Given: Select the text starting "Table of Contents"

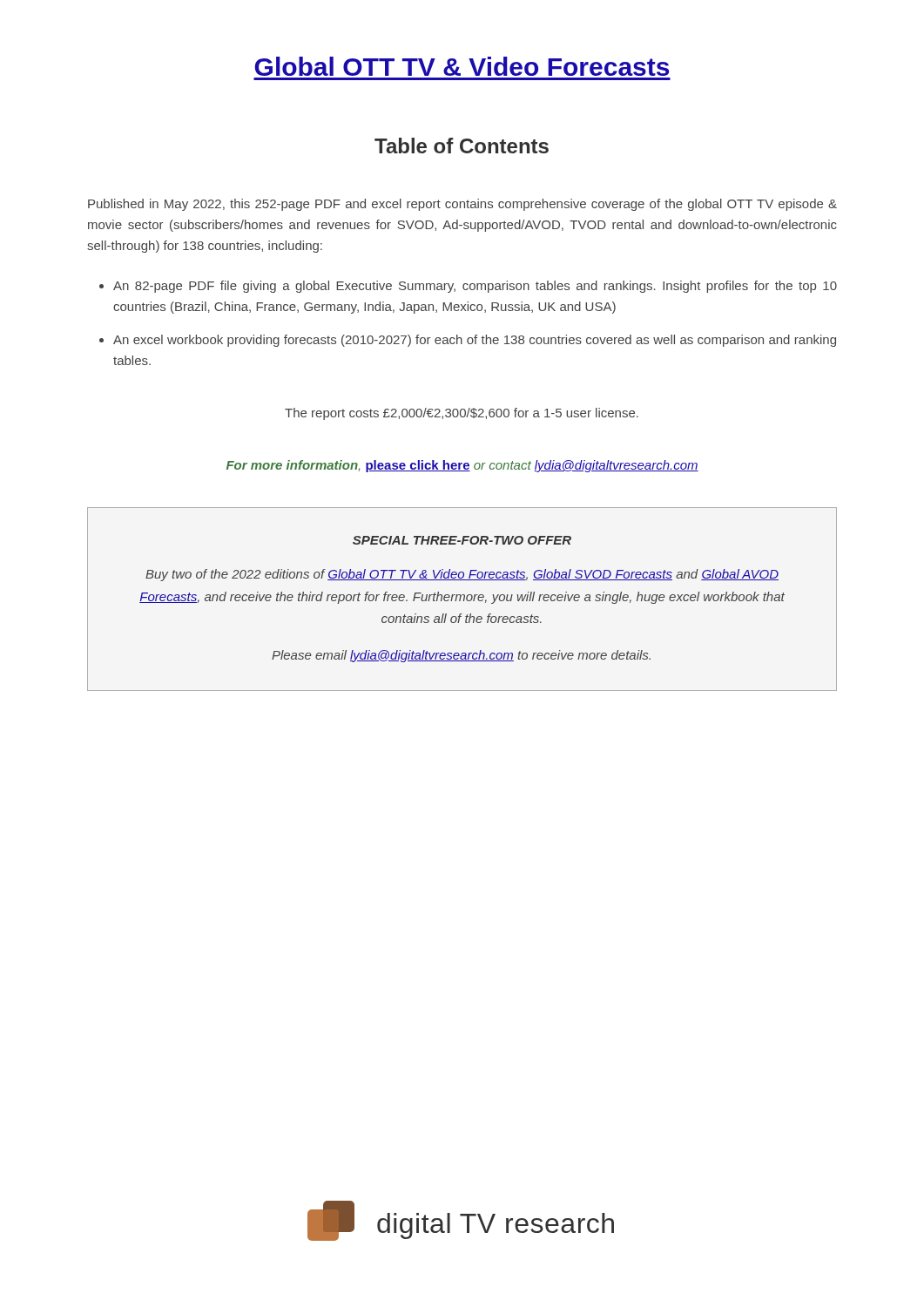Looking at the screenshot, I should tap(462, 146).
